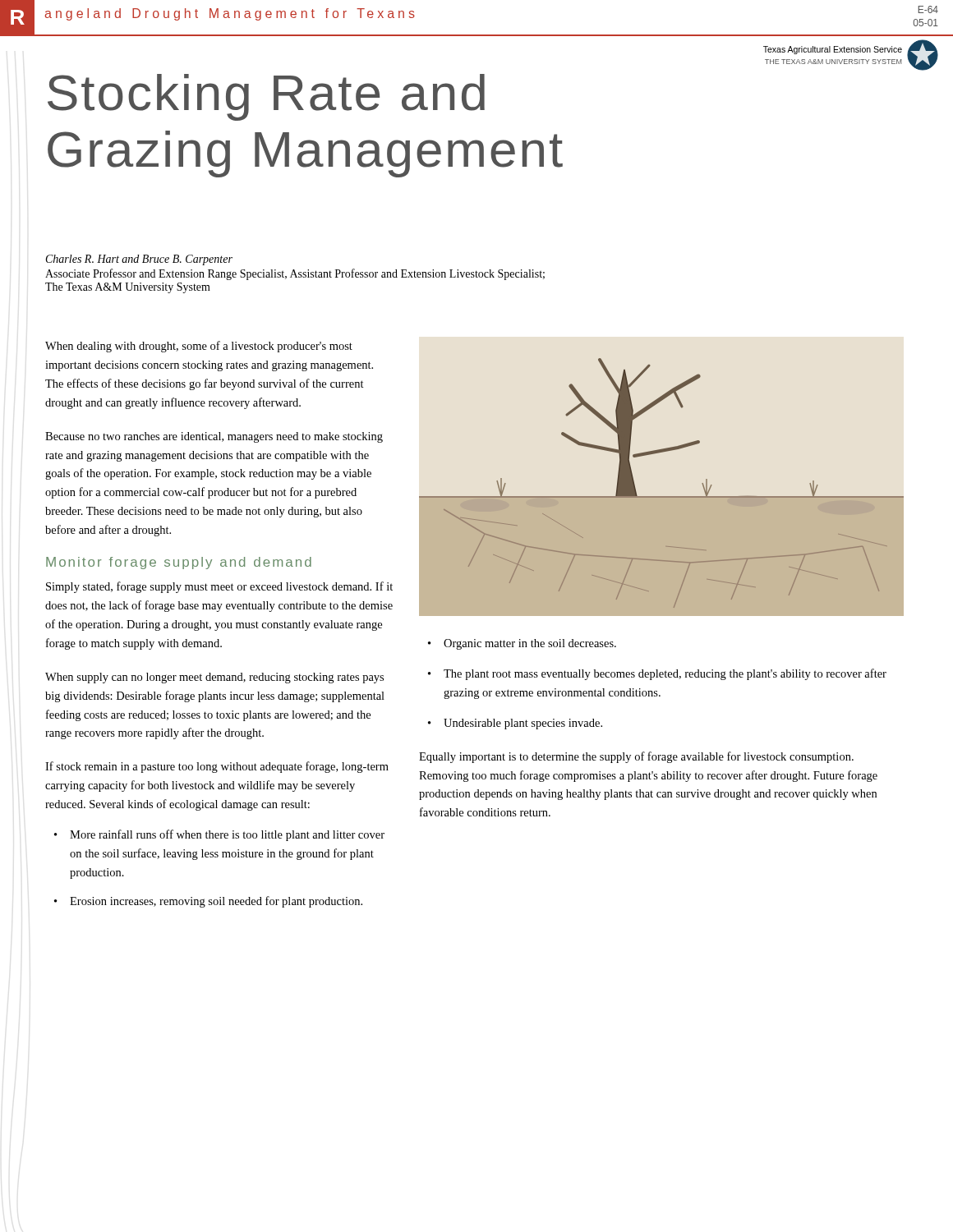
Task: Locate the block of text that opens with "Because no two ranches are identical, managers"
Action: tap(220, 483)
